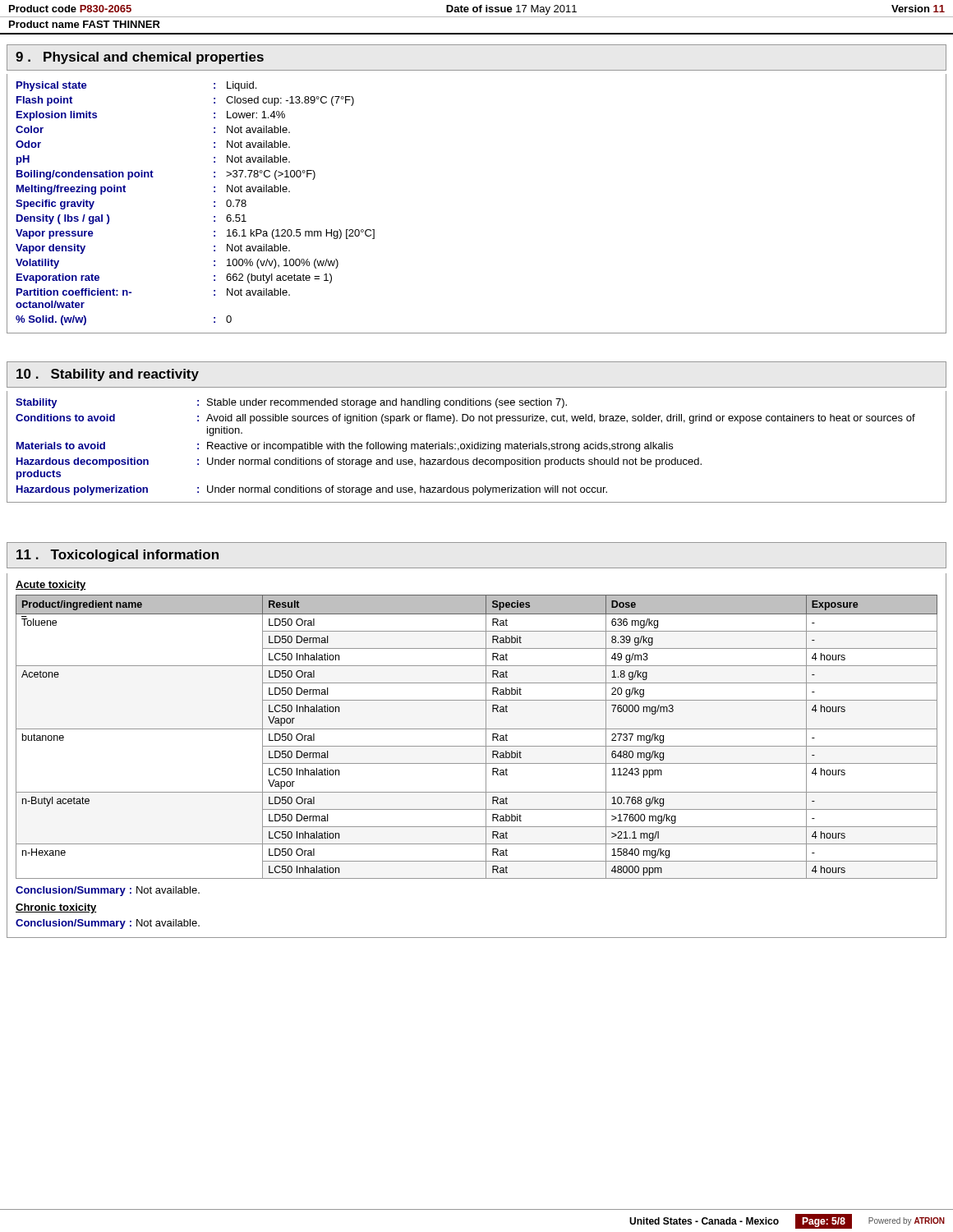Find the section header on this page that starts "10 . Stability"
Viewport: 953px width, 1232px height.
[107, 374]
